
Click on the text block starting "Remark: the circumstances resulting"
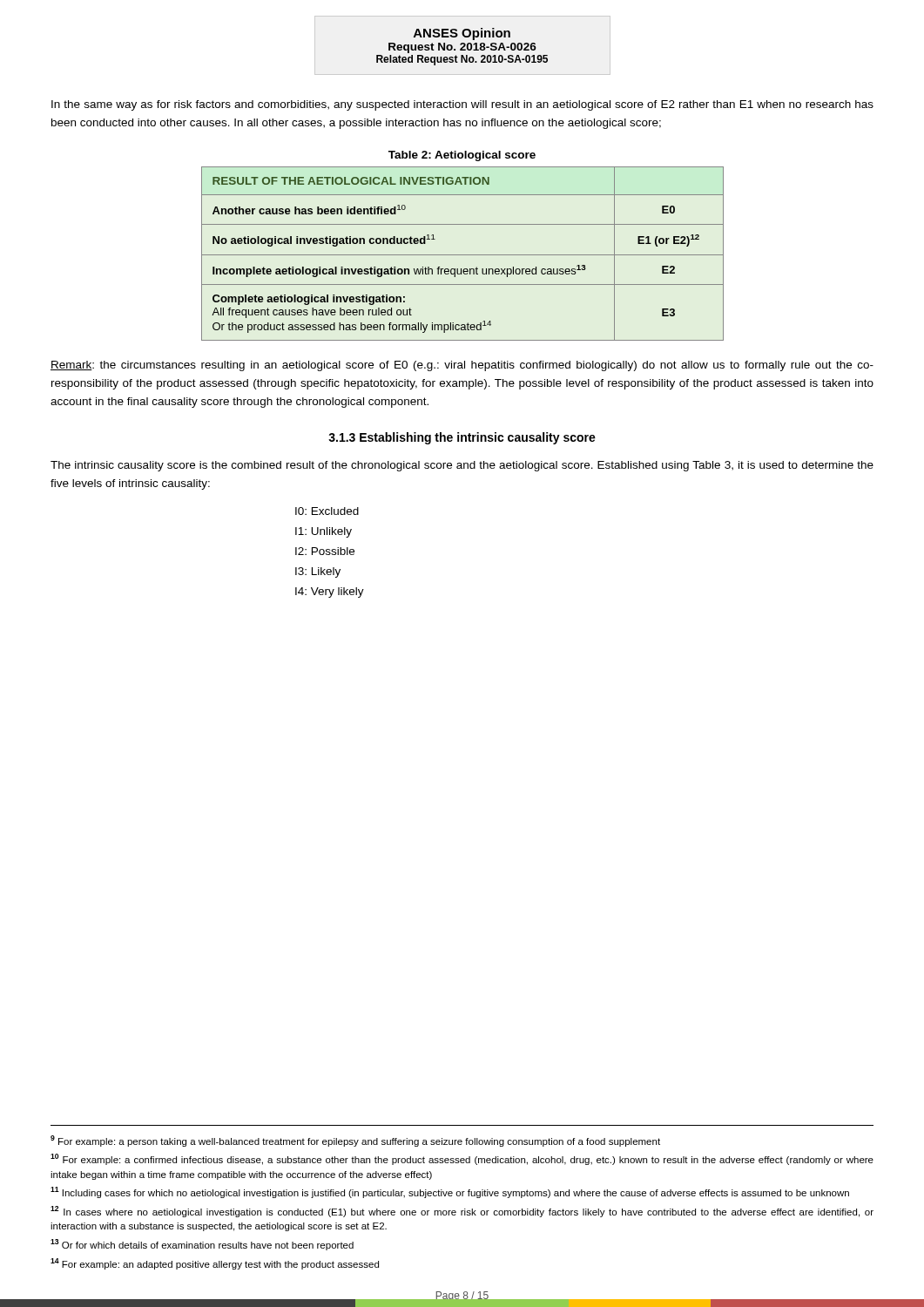[462, 383]
